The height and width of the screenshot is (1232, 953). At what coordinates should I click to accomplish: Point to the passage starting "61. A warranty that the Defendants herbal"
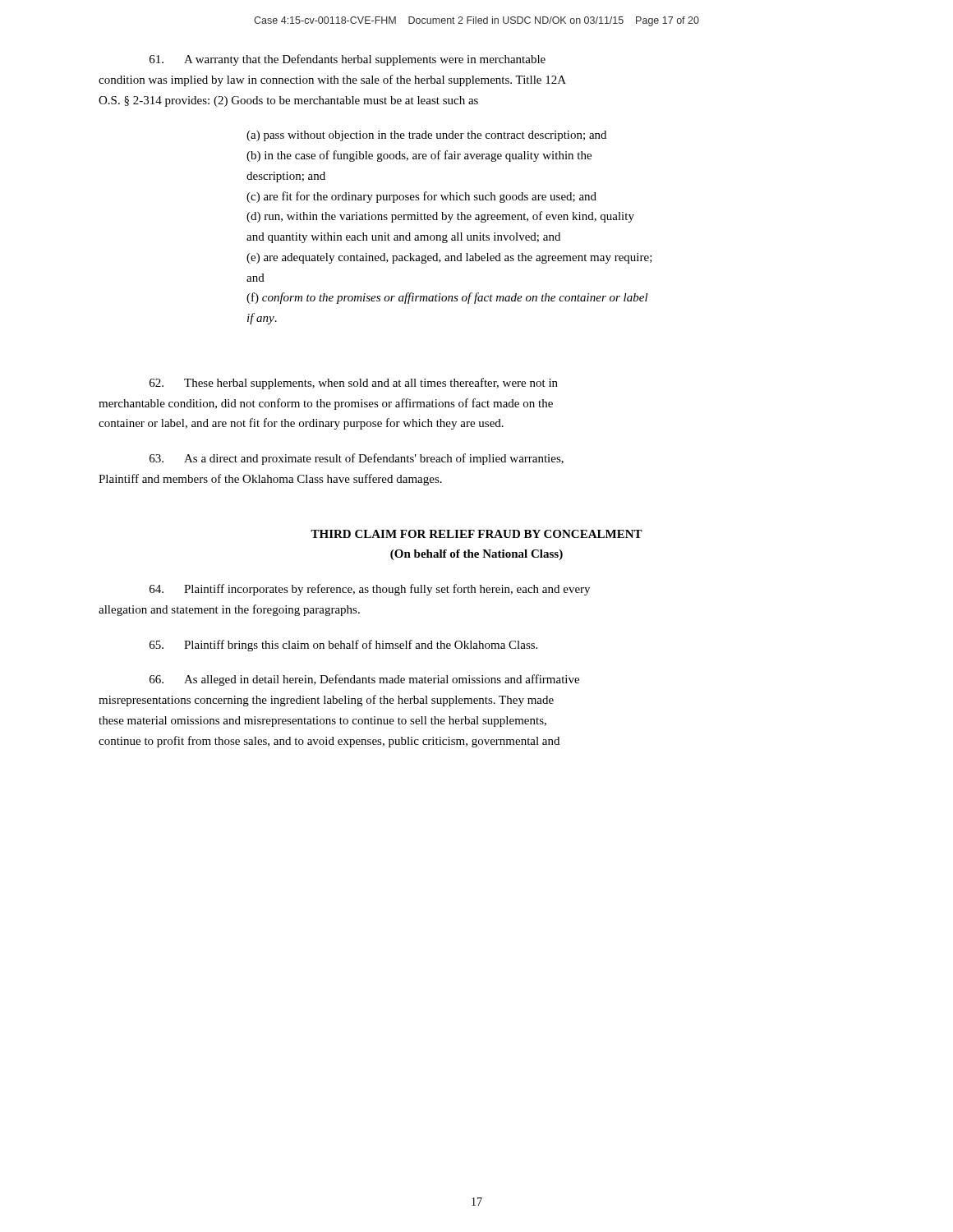point(476,80)
